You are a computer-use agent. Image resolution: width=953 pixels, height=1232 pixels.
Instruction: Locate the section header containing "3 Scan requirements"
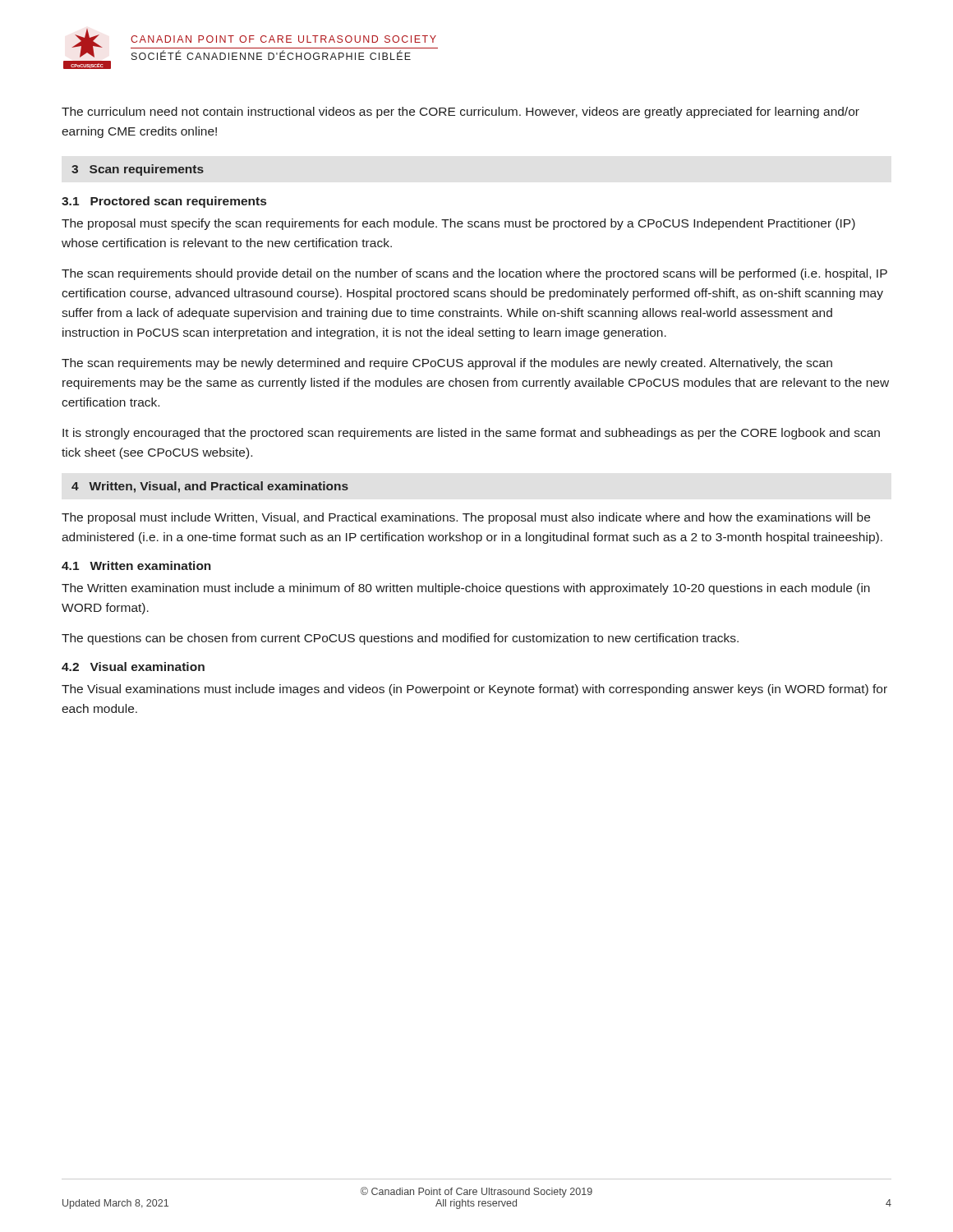click(x=138, y=169)
